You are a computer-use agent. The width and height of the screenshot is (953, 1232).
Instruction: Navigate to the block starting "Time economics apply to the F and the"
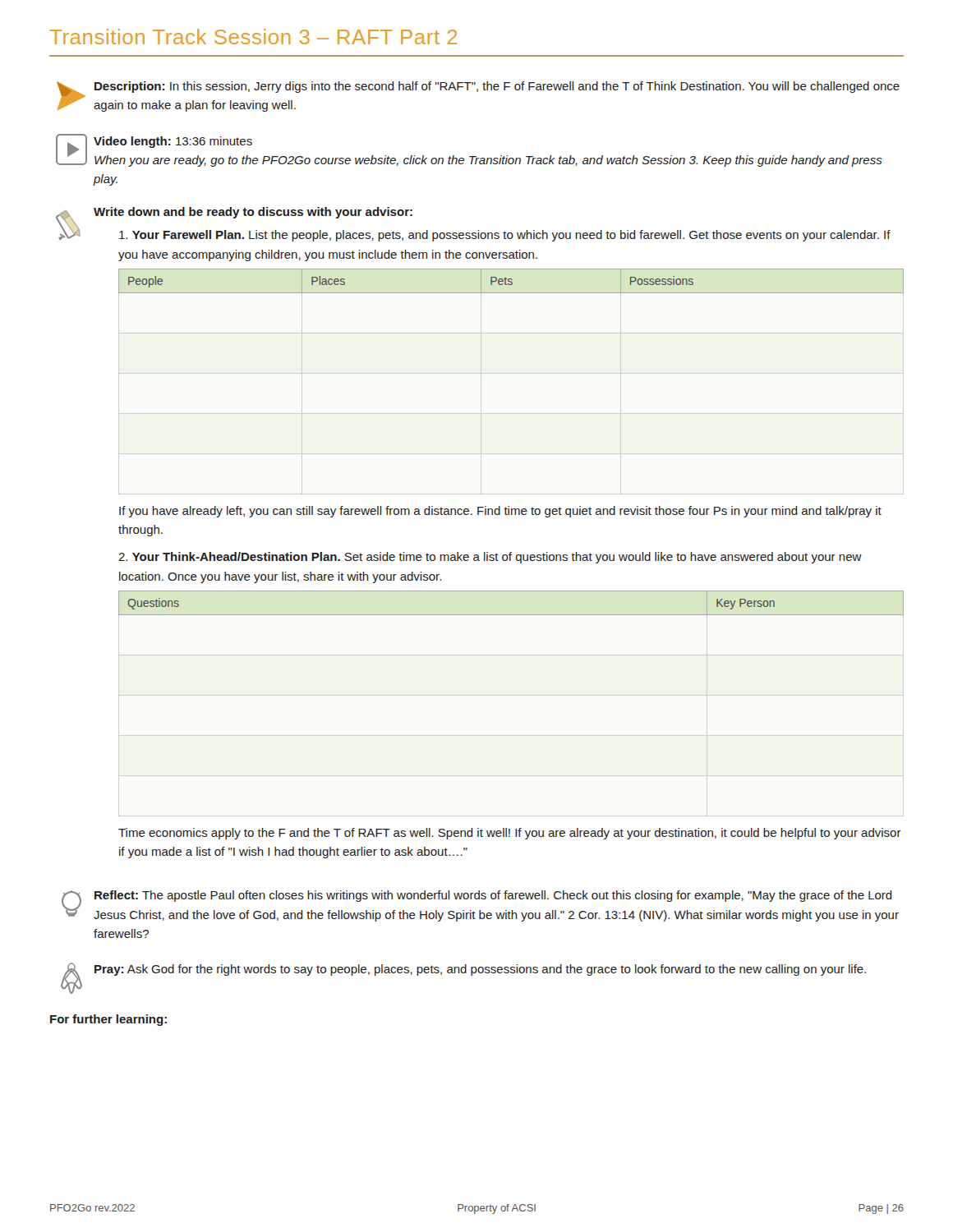[x=510, y=842]
